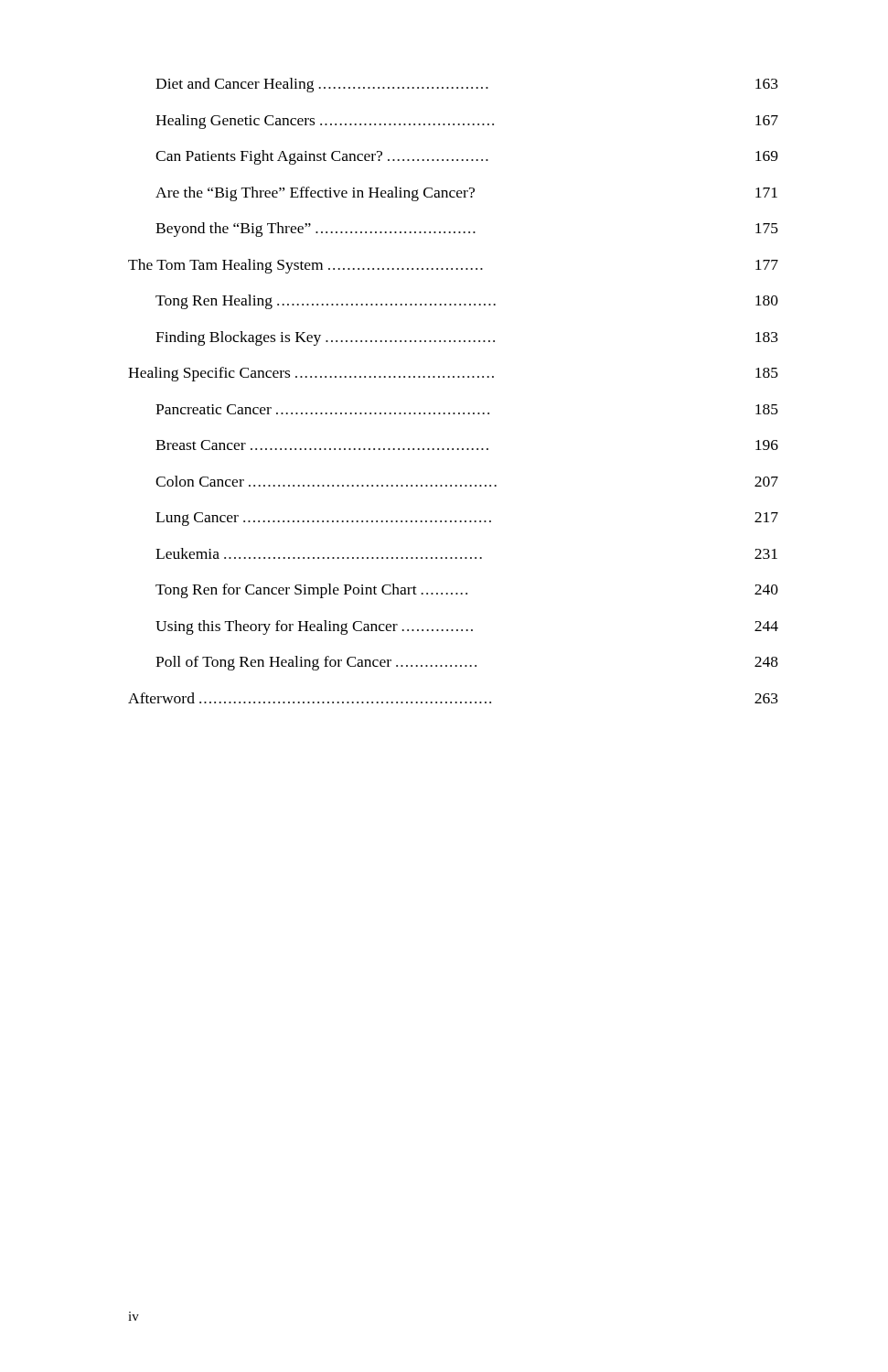Image resolution: width=888 pixels, height=1372 pixels.
Task: Find the list item containing "Tong Ren for"
Action: pos(467,589)
